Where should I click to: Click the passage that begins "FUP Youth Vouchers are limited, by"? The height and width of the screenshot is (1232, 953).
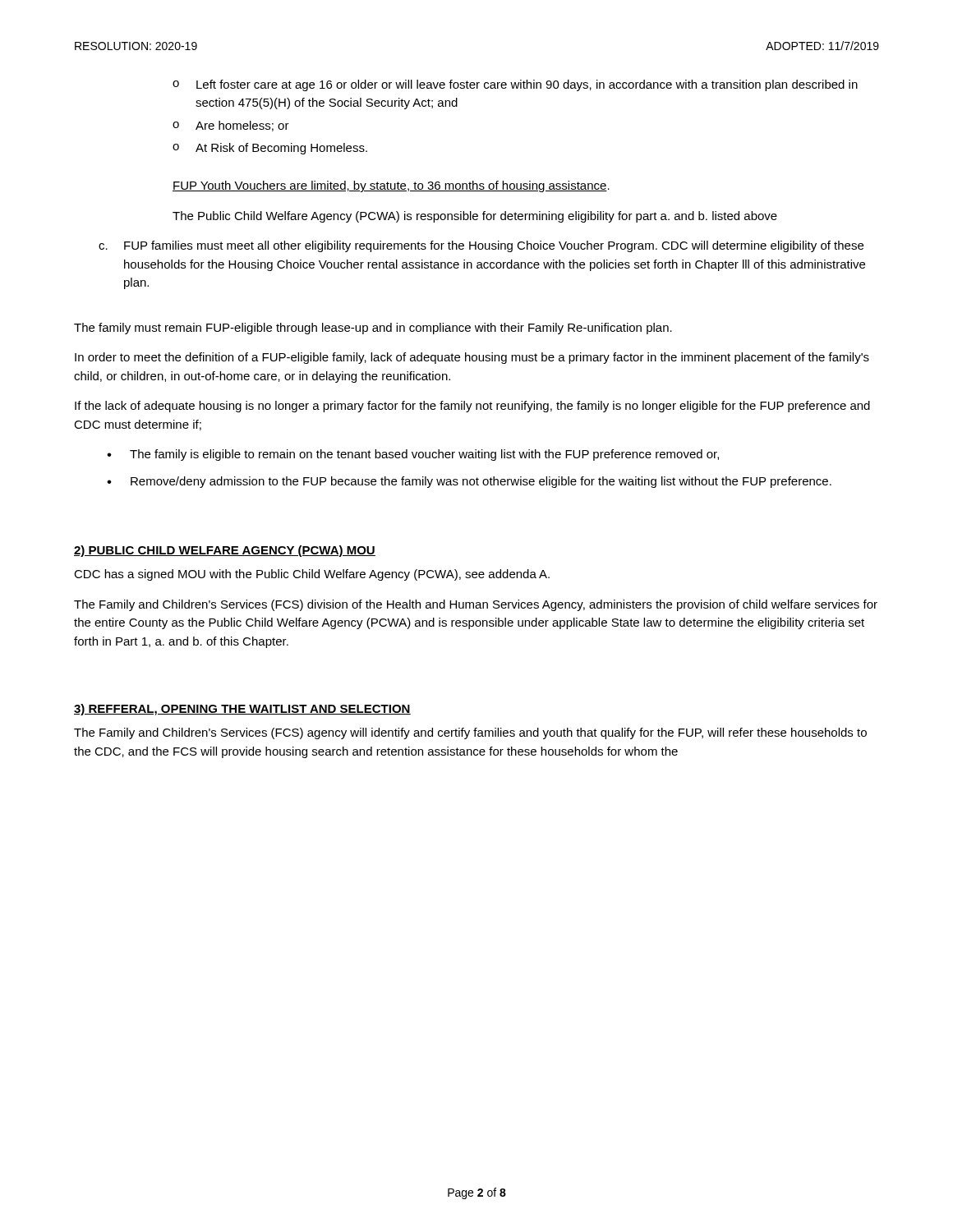click(391, 185)
